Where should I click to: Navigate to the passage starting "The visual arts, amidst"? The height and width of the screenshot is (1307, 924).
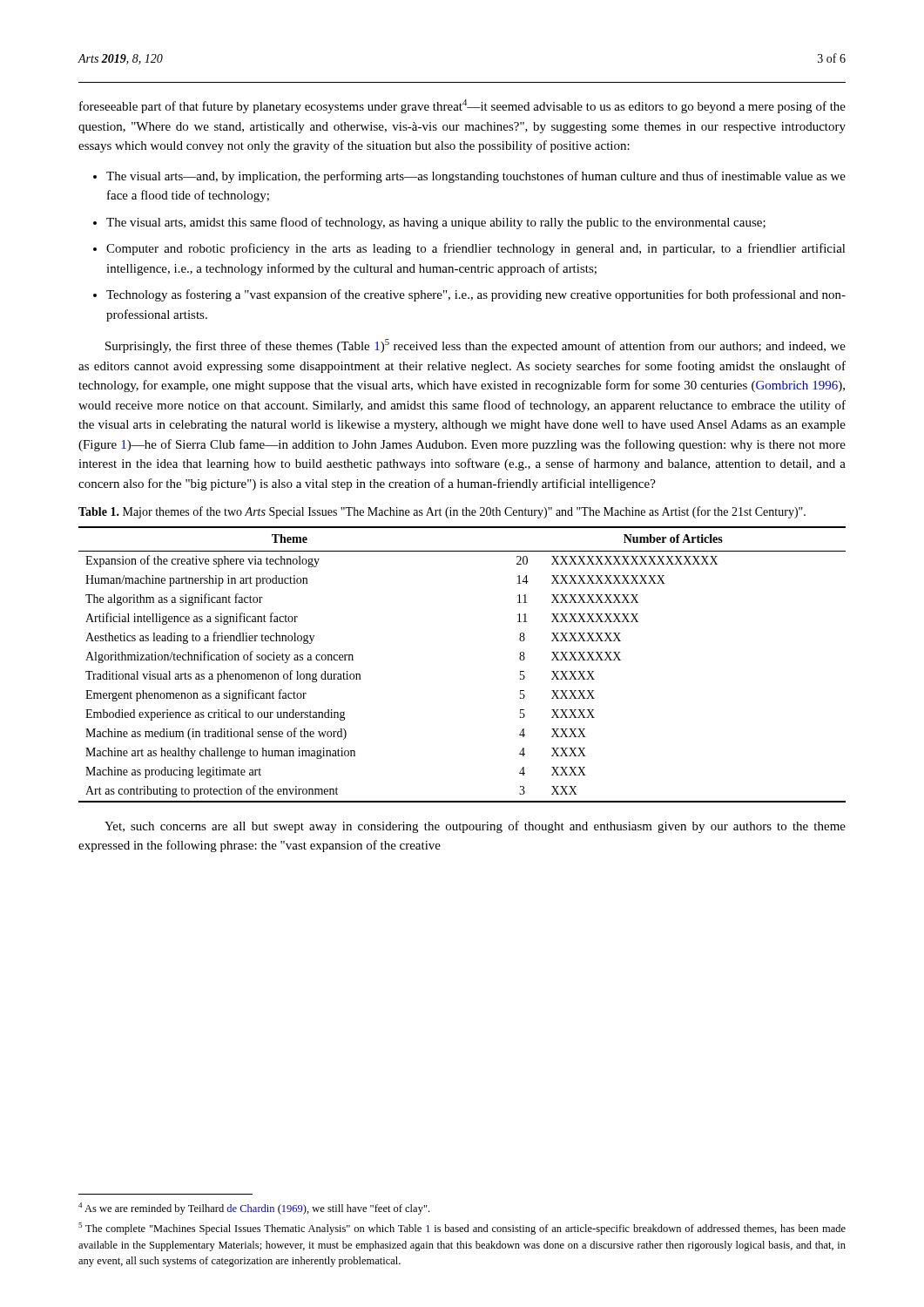(436, 222)
